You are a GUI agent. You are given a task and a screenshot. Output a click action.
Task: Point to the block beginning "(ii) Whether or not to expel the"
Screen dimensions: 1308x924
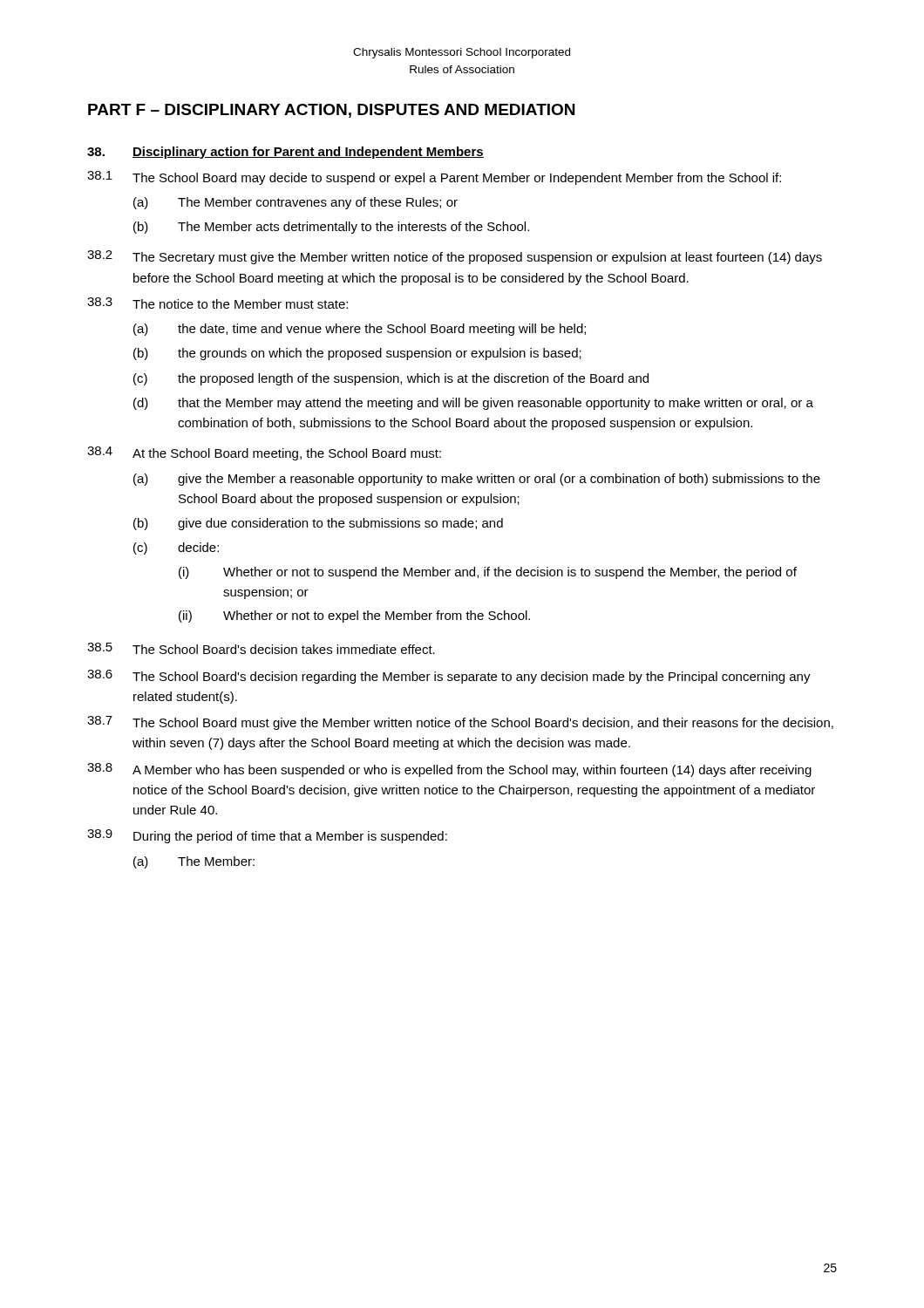(507, 615)
